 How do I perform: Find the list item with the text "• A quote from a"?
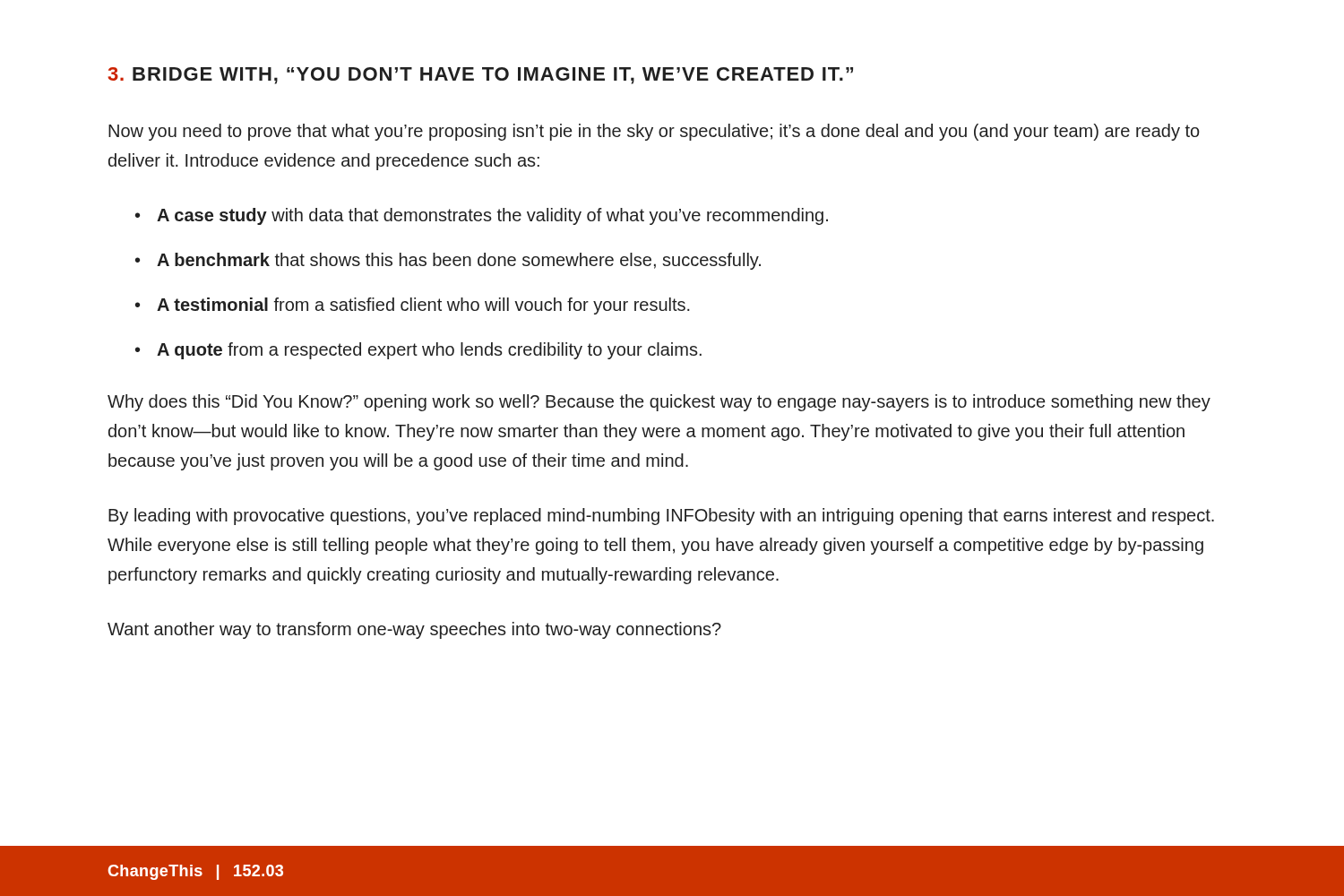419,349
